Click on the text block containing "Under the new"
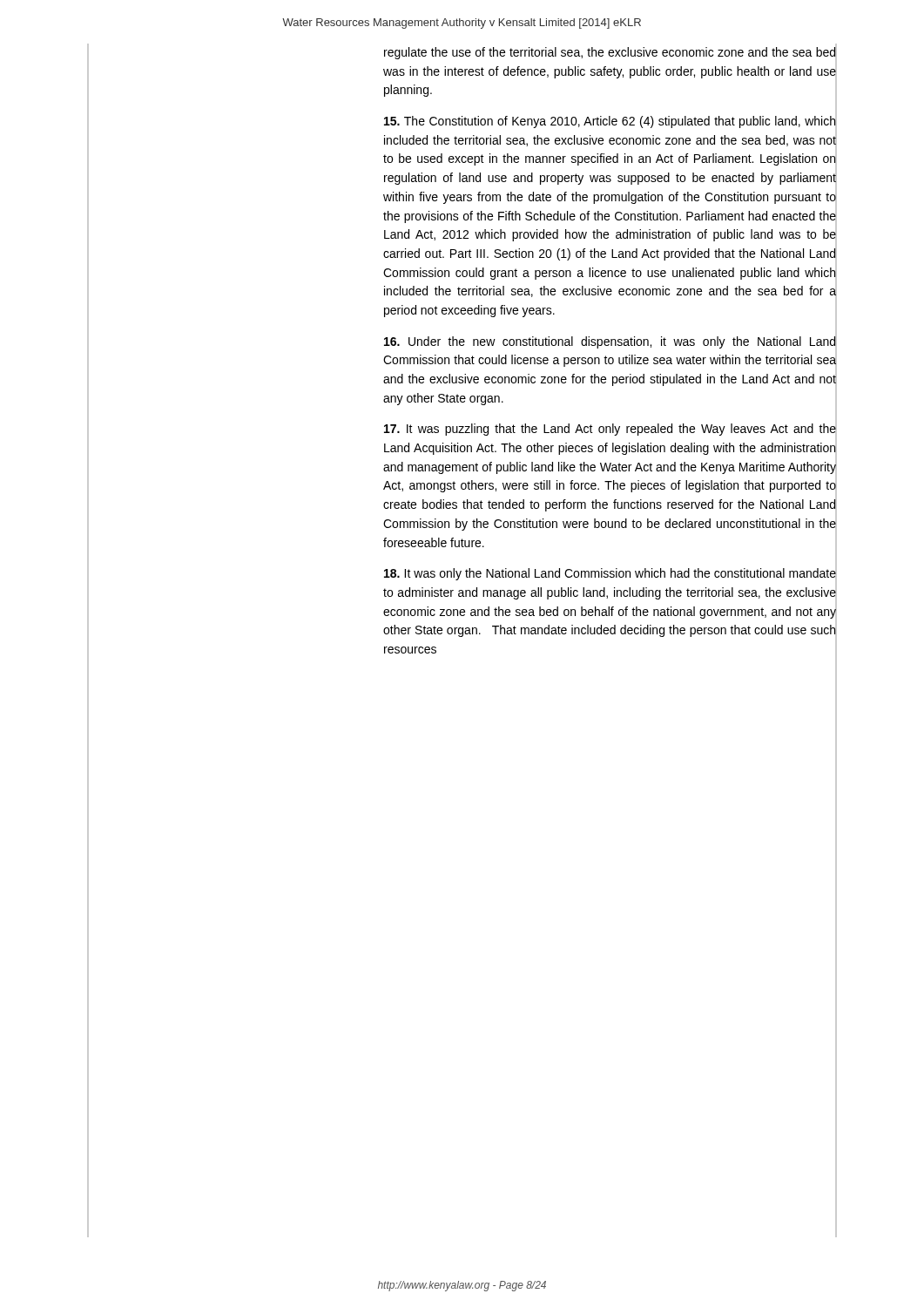This screenshot has width=924, height=1307. pyautogui.click(x=610, y=370)
